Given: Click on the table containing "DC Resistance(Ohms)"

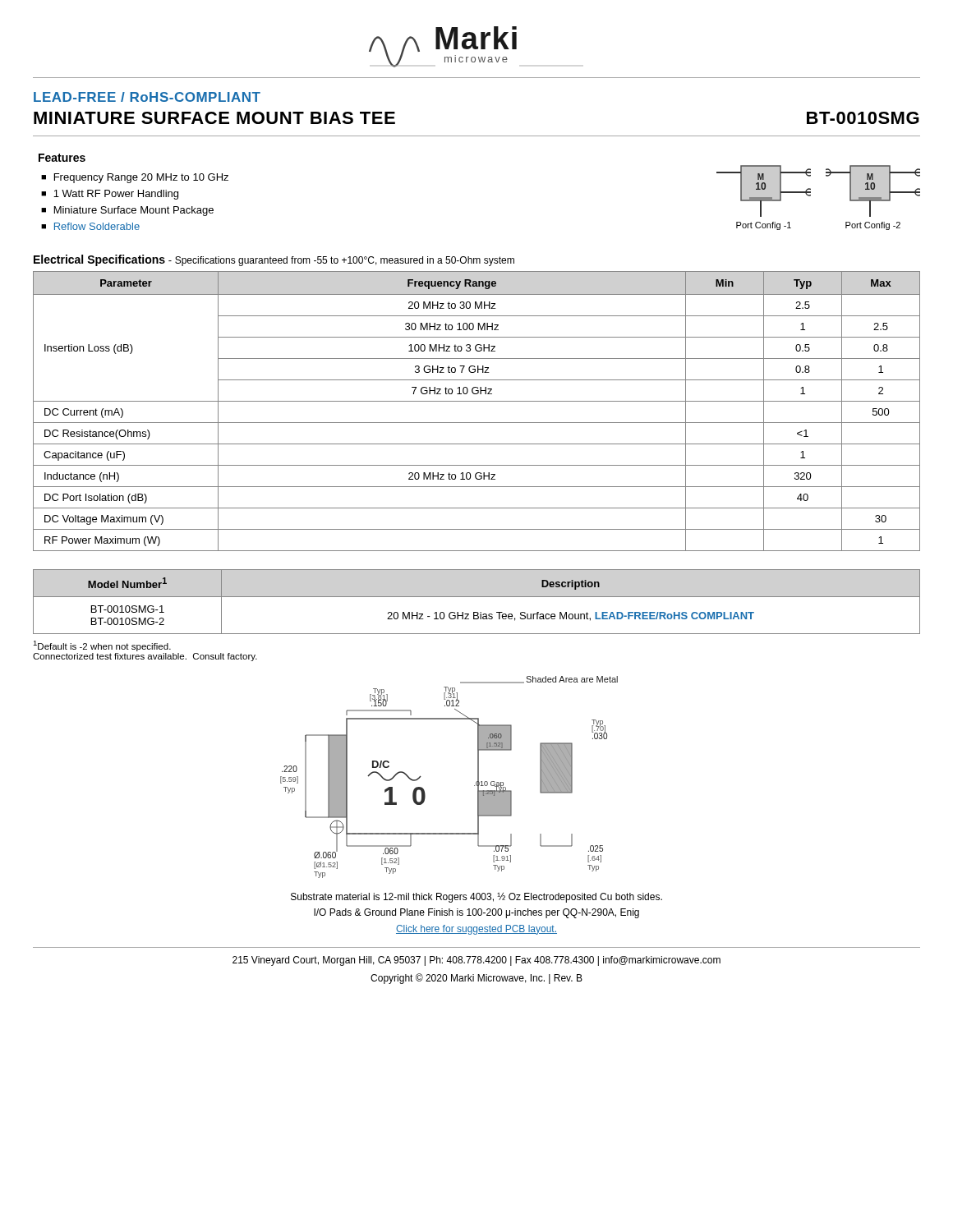Looking at the screenshot, I should (476, 411).
